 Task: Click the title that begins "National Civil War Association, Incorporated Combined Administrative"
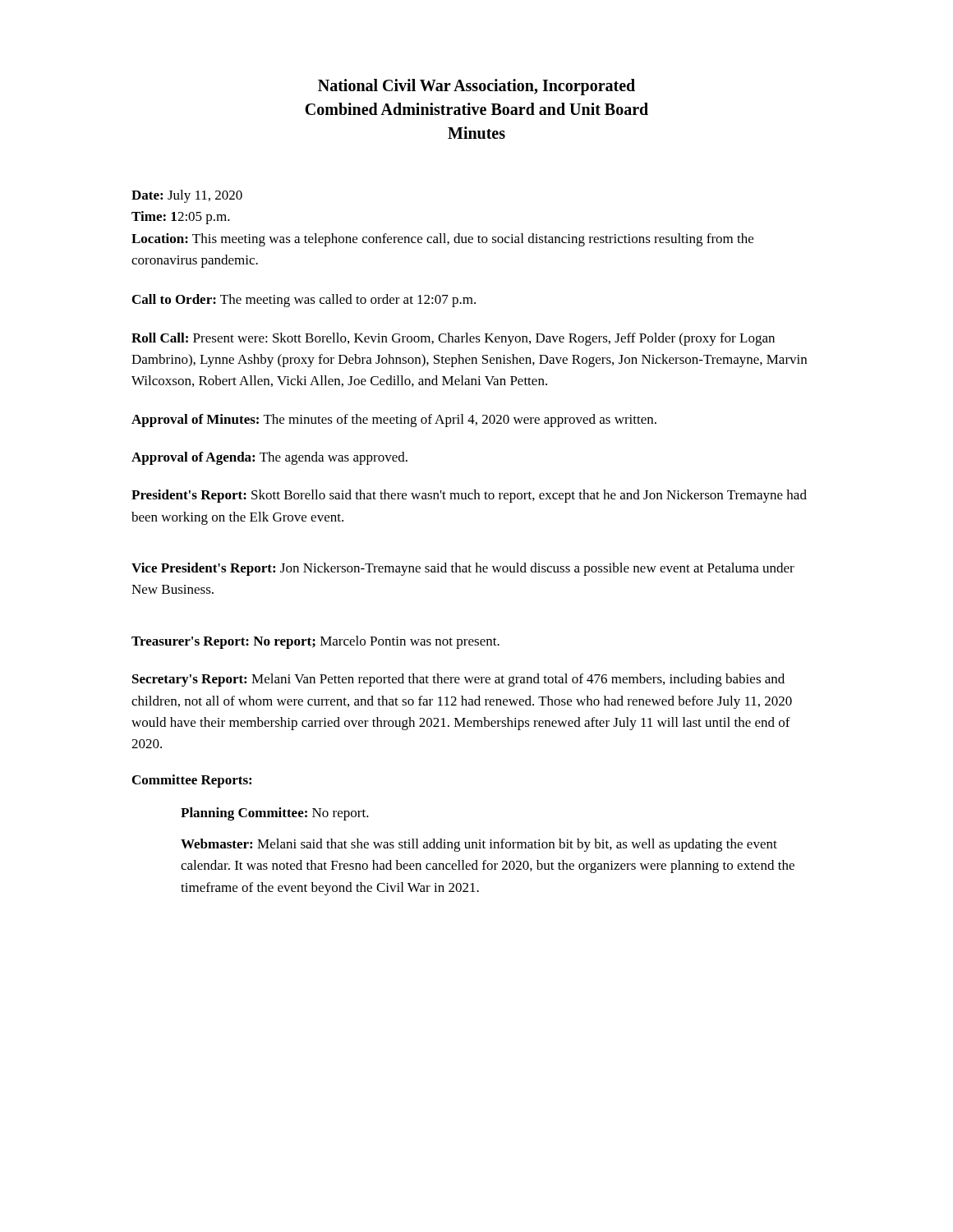point(476,110)
